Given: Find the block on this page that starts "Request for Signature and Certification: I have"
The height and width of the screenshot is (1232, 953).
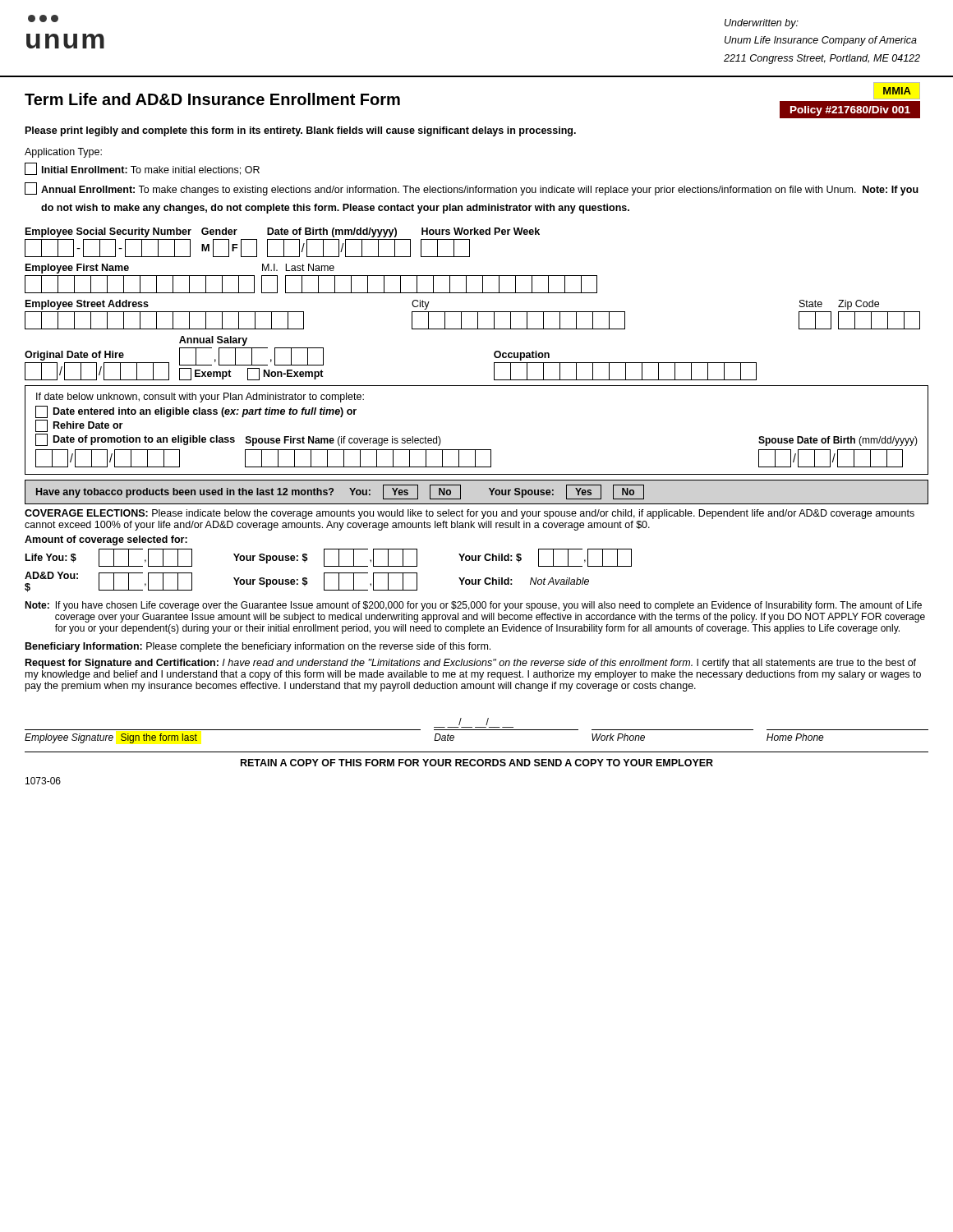Looking at the screenshot, I should click(476, 674).
